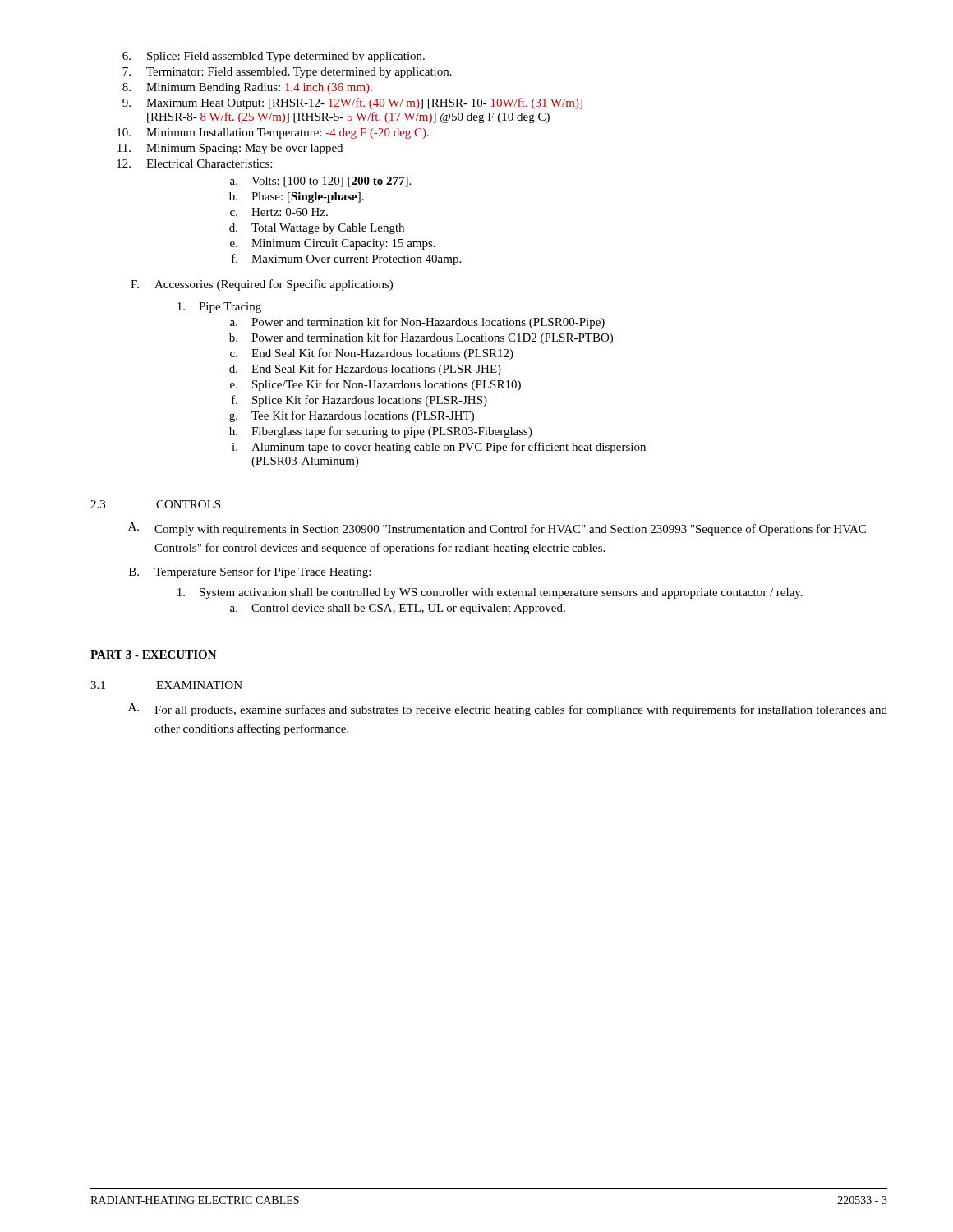
Task: Click on the text block that reads "A. Comply with requirements in Section"
Action: (x=501, y=538)
